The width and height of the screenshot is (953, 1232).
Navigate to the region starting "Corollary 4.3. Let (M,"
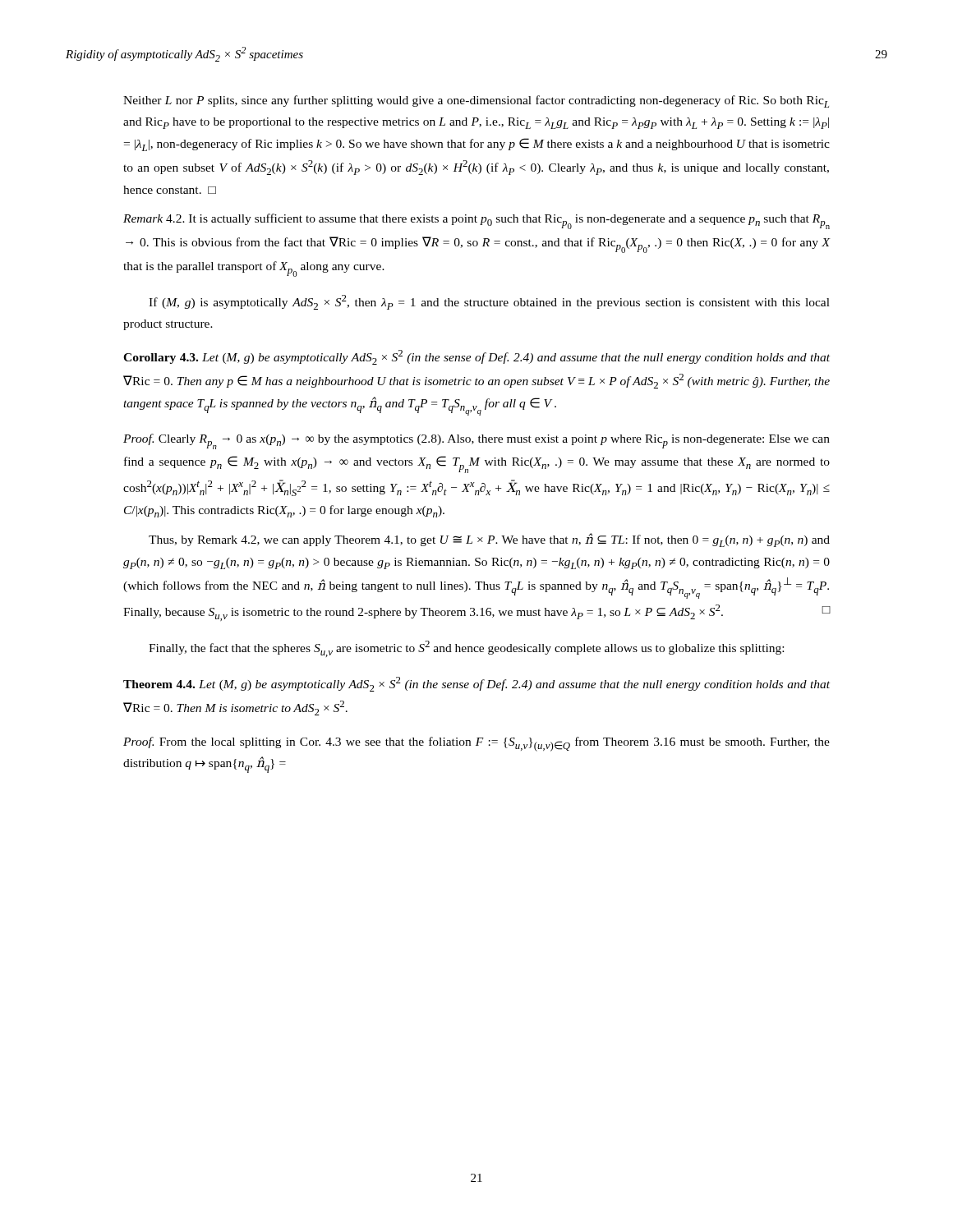pyautogui.click(x=476, y=381)
